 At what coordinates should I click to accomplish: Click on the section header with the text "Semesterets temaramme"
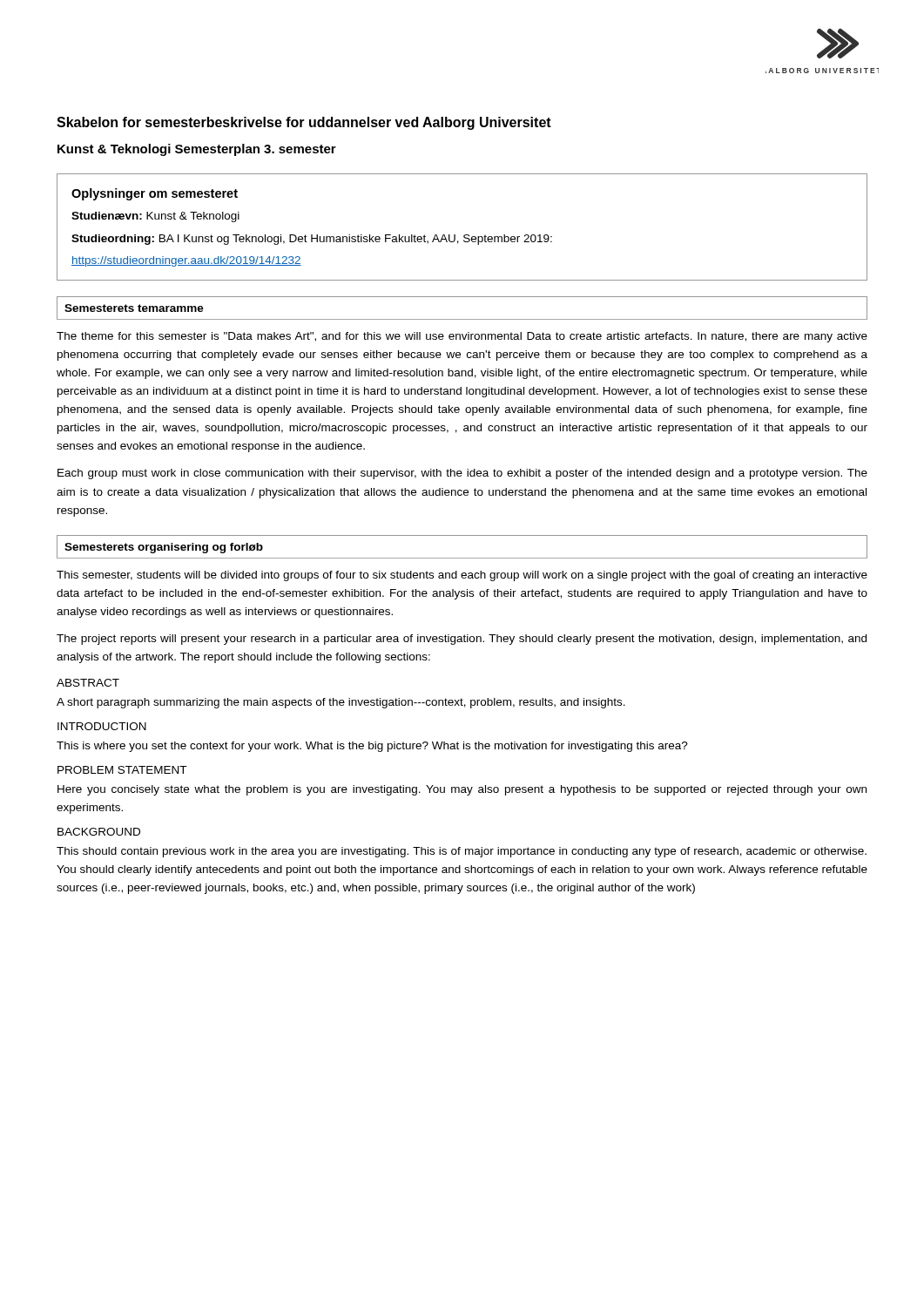coord(134,308)
